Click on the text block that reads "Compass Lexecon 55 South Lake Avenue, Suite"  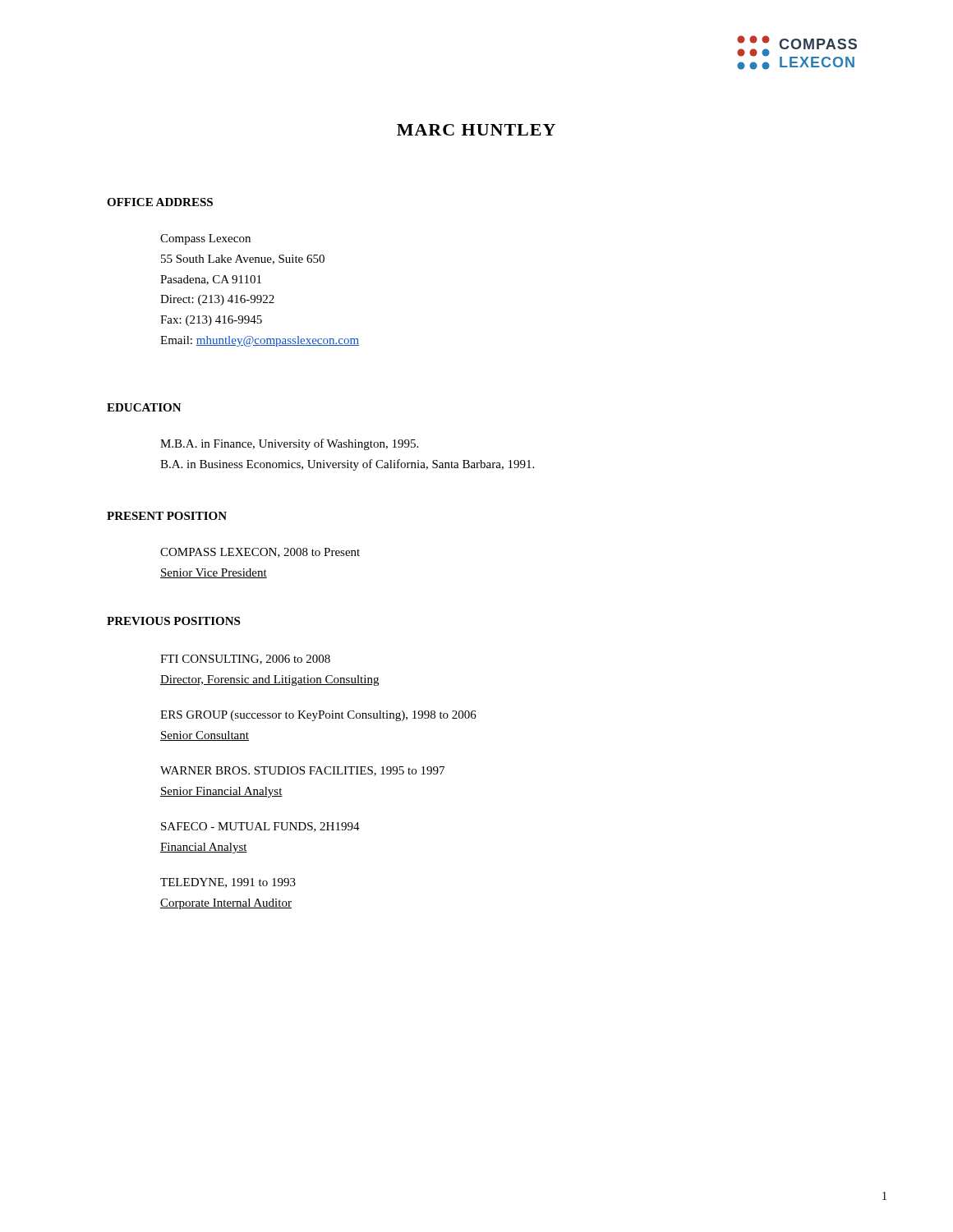260,289
